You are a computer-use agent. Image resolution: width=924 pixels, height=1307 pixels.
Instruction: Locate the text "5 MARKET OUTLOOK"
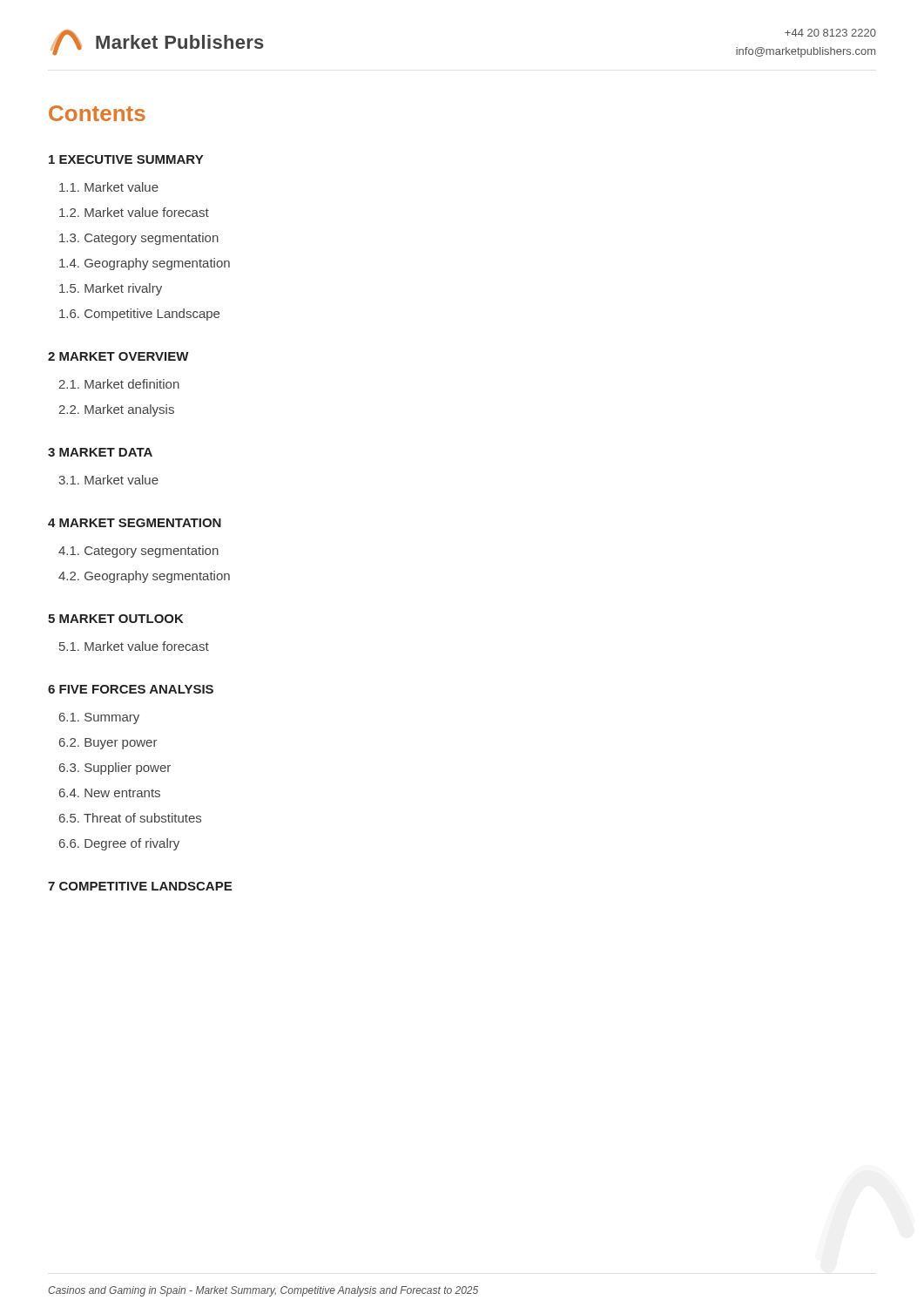pos(116,618)
